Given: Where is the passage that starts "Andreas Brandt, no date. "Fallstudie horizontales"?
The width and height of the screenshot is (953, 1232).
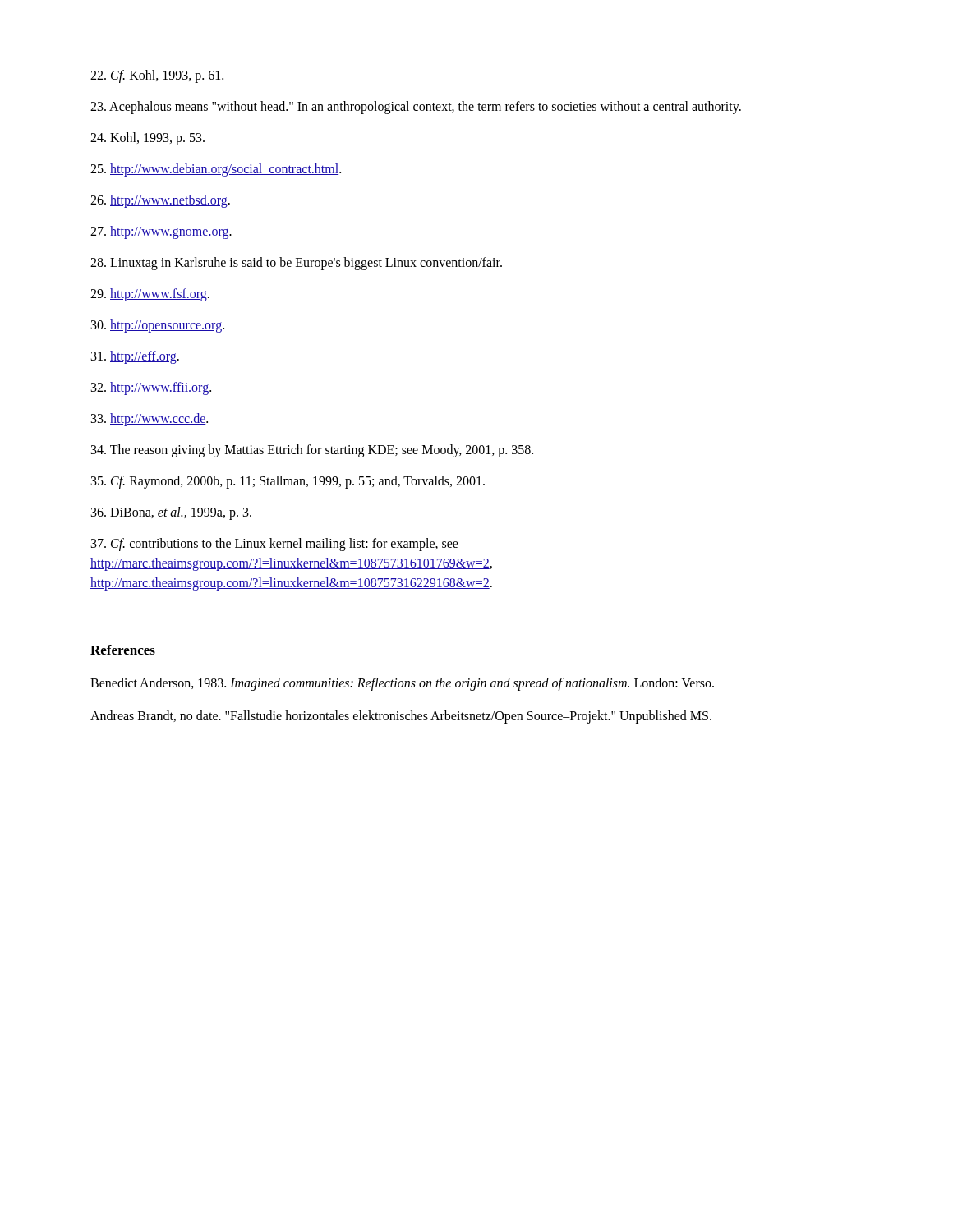Looking at the screenshot, I should [401, 716].
